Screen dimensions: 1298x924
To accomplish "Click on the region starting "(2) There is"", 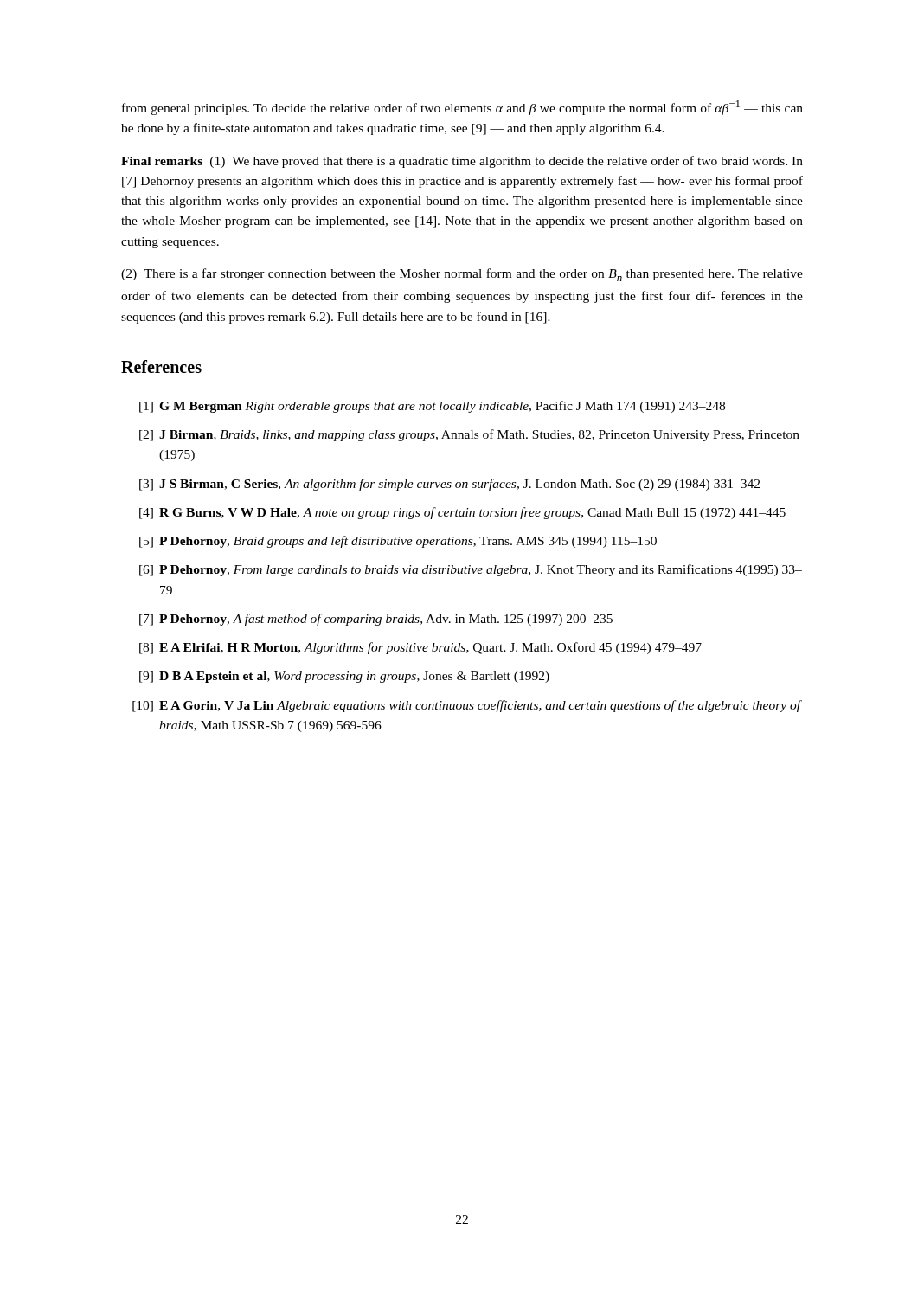I will (x=462, y=295).
